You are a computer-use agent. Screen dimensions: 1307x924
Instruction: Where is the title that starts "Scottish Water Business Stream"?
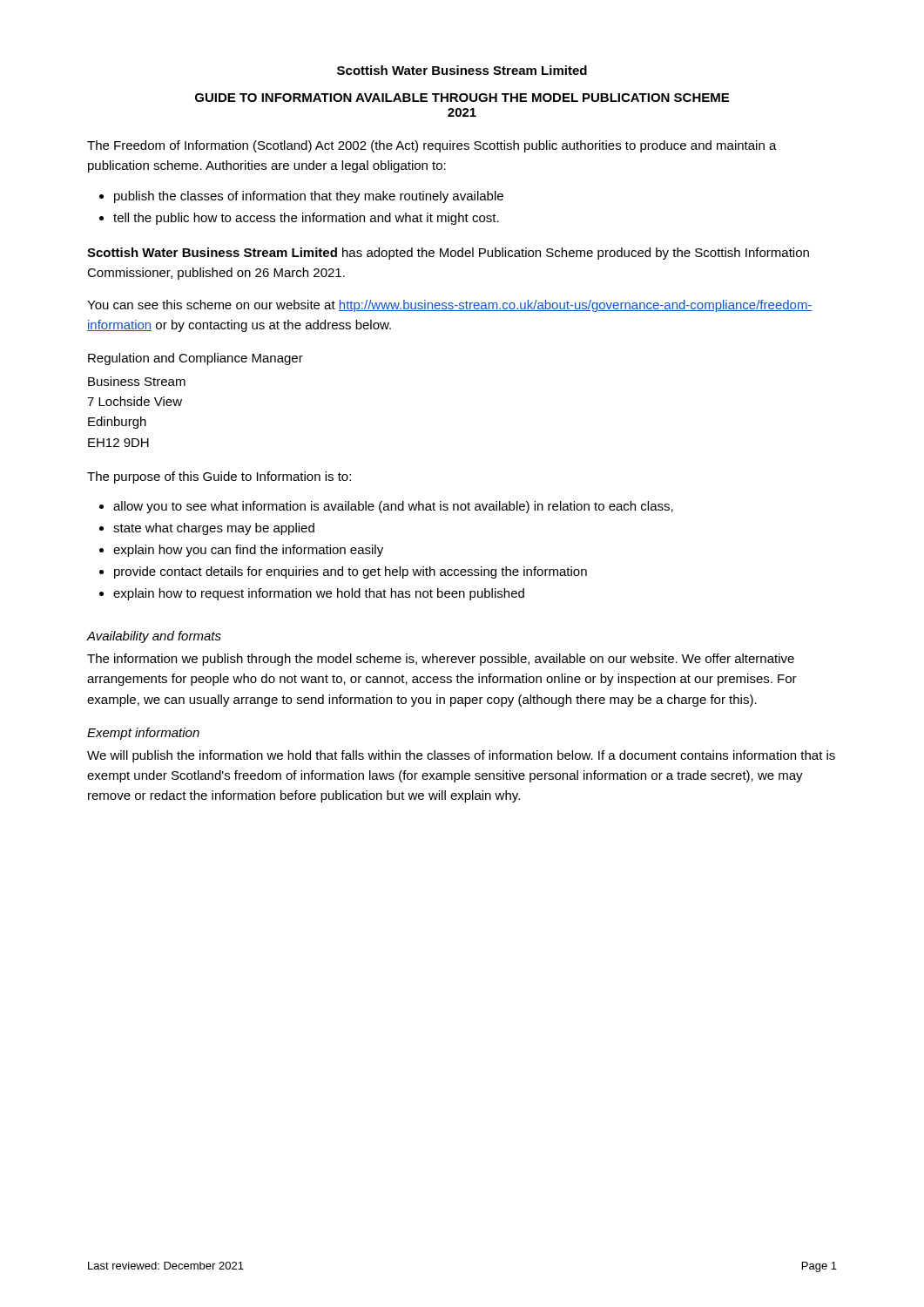tap(462, 70)
